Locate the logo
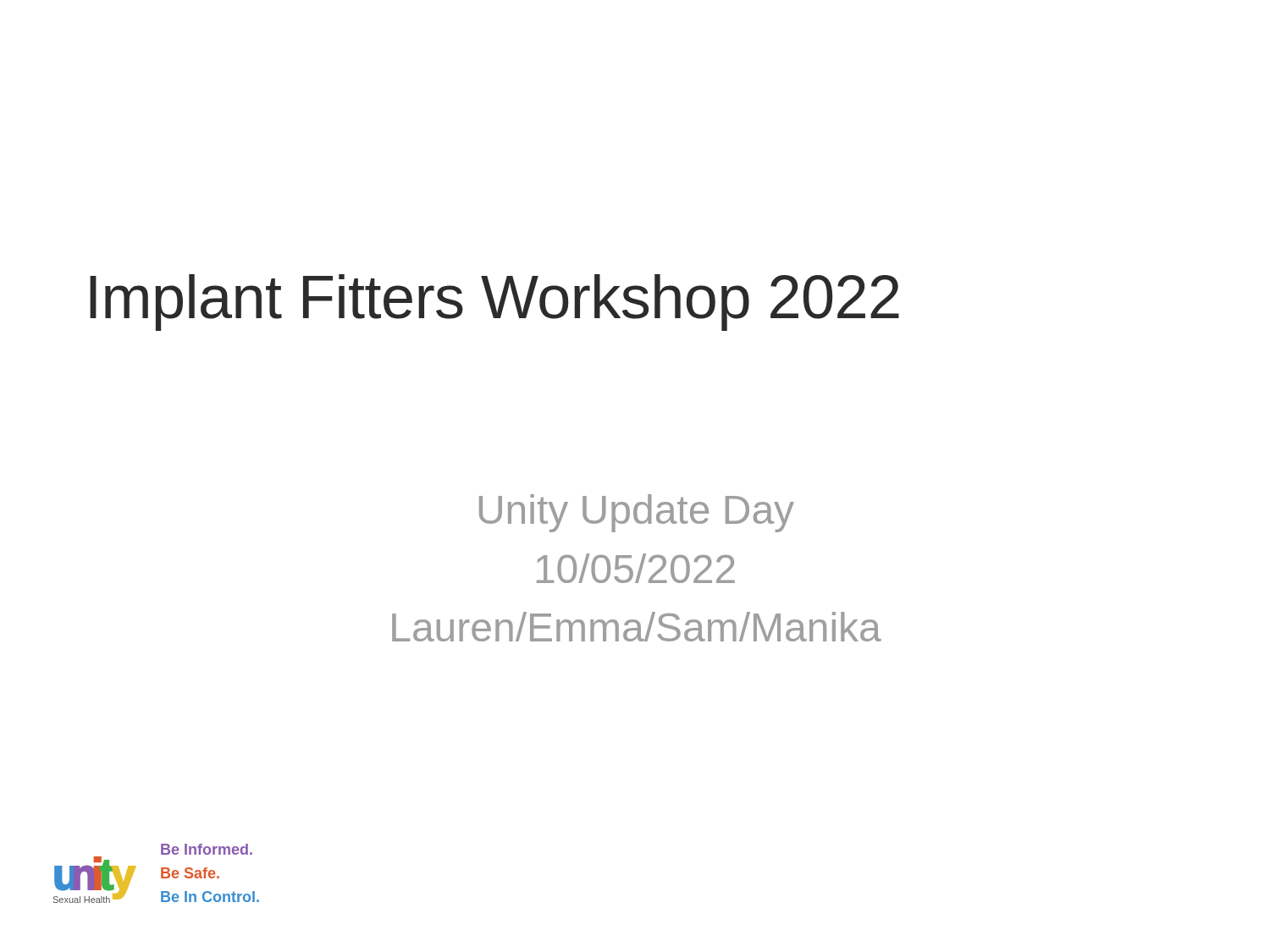The height and width of the screenshot is (952, 1270). coord(155,874)
